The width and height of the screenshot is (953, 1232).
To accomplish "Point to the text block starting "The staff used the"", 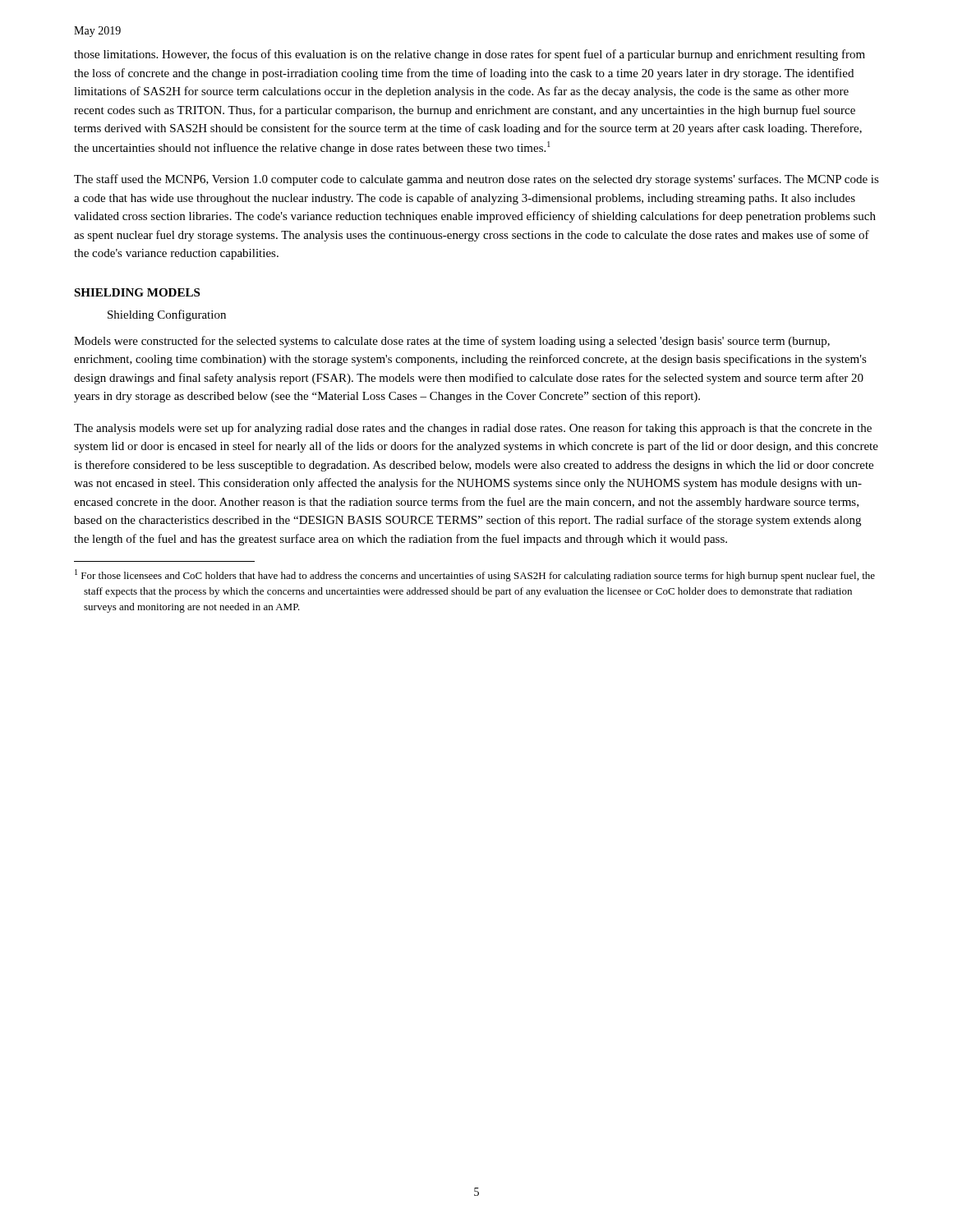I will [x=476, y=216].
